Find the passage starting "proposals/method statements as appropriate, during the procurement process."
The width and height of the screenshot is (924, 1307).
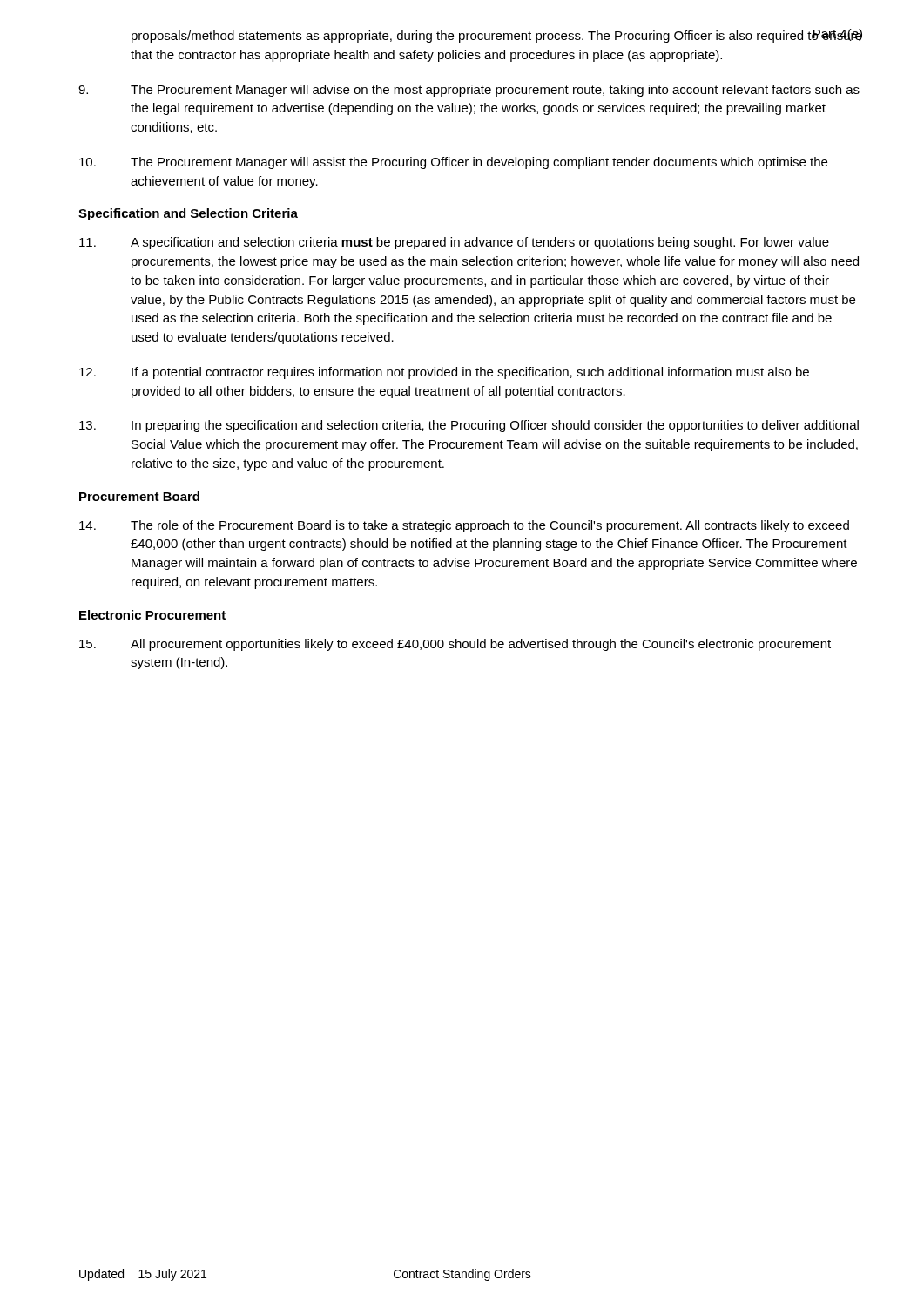(496, 45)
